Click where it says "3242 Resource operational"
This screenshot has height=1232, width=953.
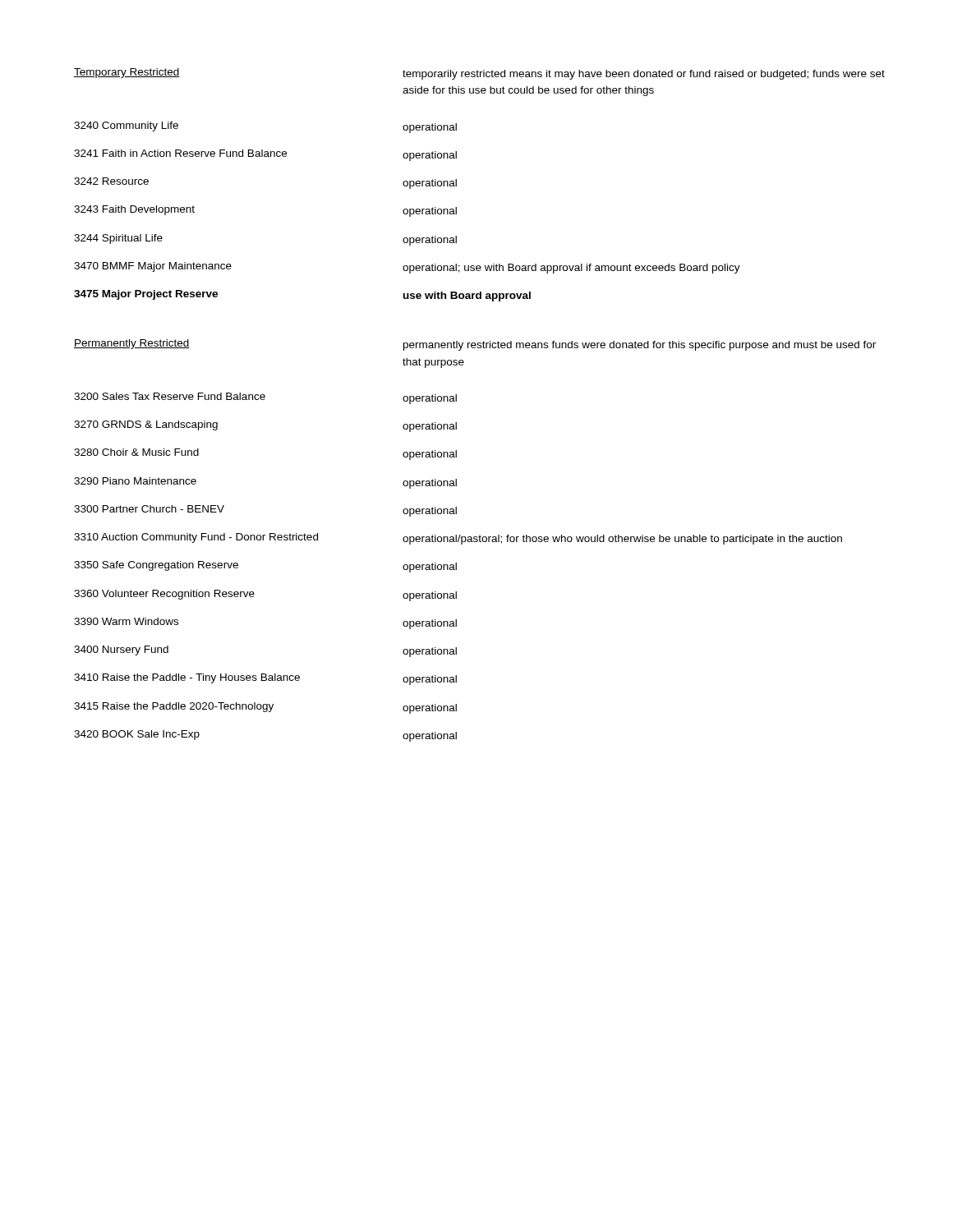click(115, 184)
